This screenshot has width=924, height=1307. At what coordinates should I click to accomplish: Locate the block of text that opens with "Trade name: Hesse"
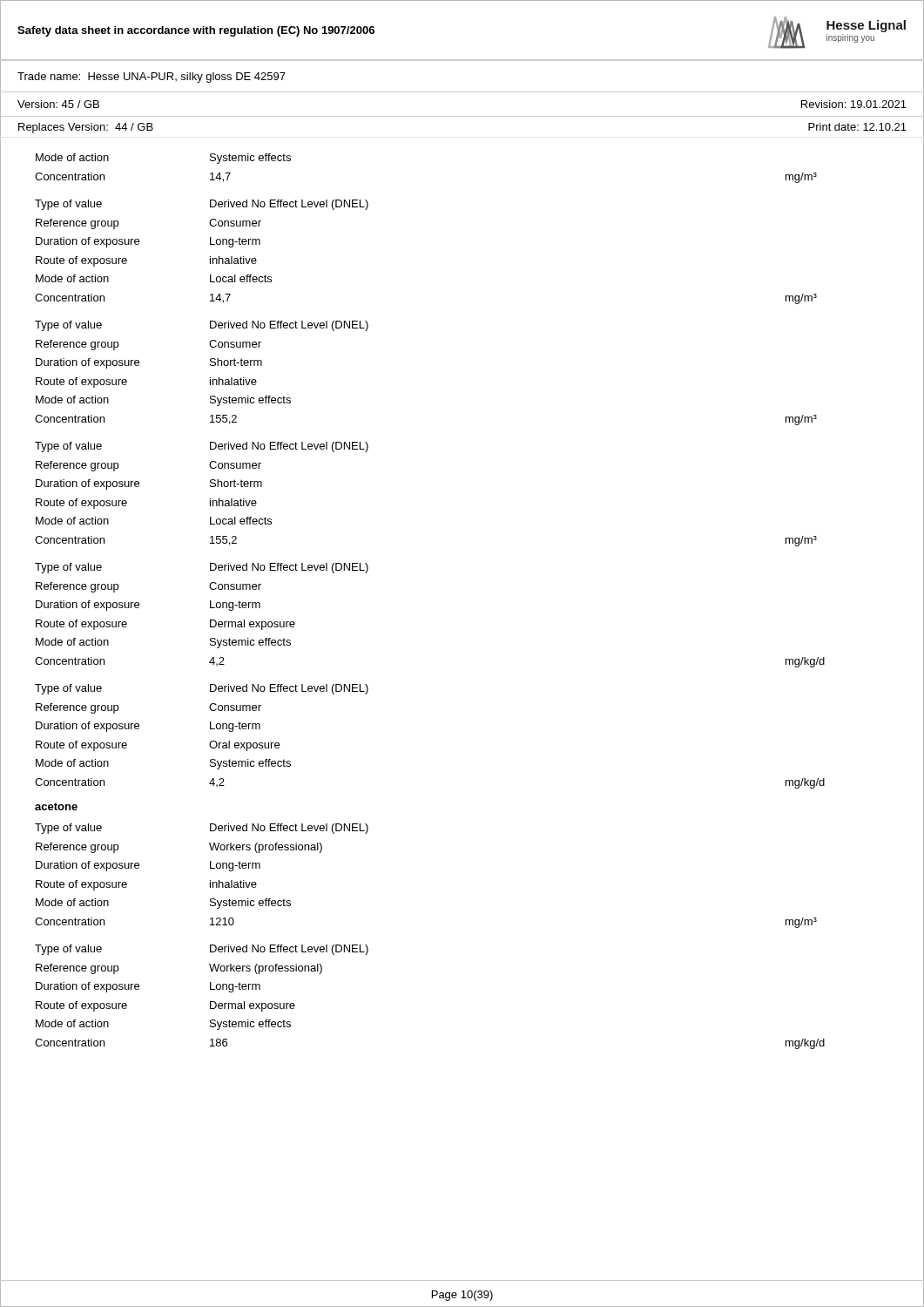[x=152, y=76]
